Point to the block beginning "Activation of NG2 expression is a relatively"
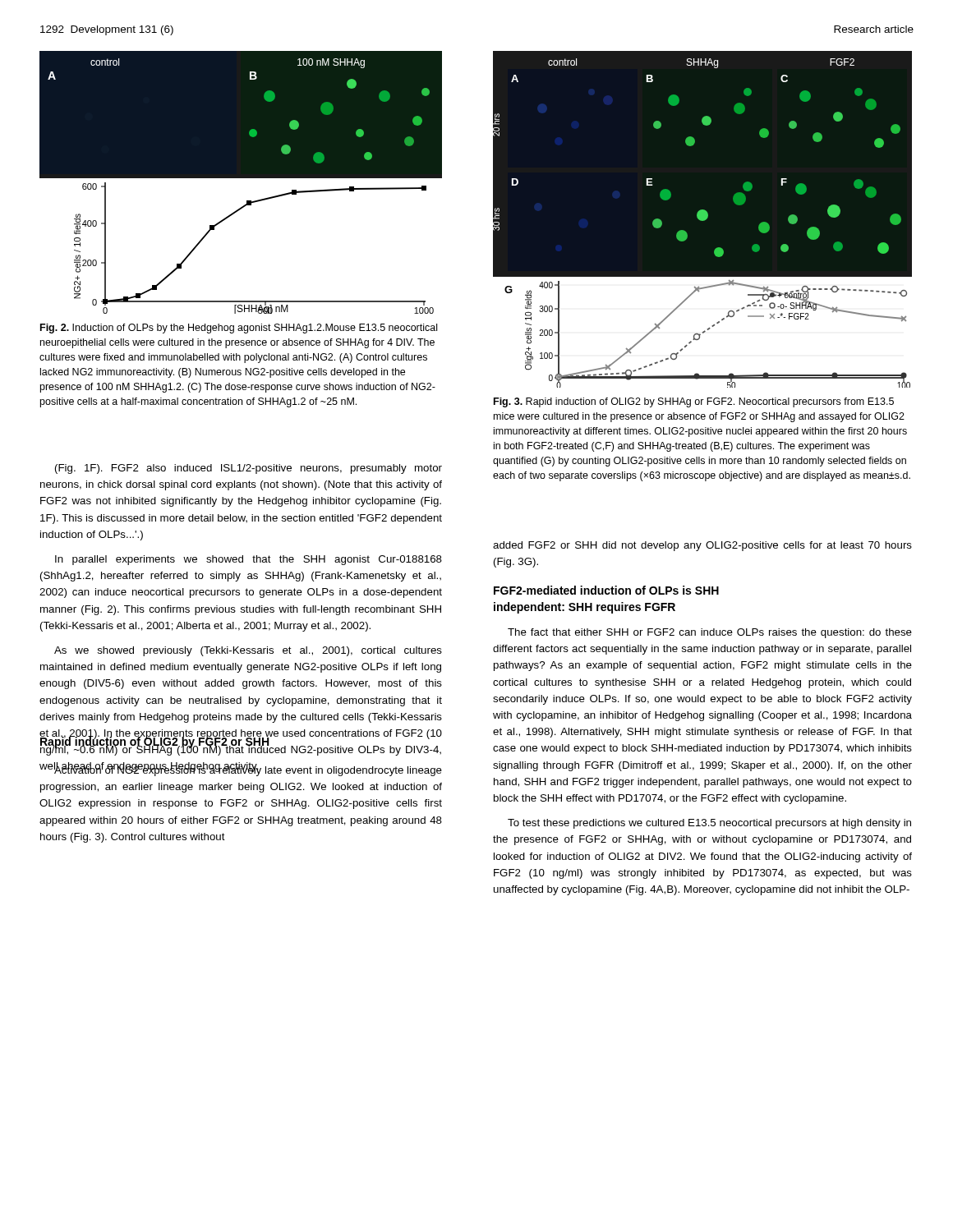This screenshot has height=1232, width=953. [x=241, y=804]
